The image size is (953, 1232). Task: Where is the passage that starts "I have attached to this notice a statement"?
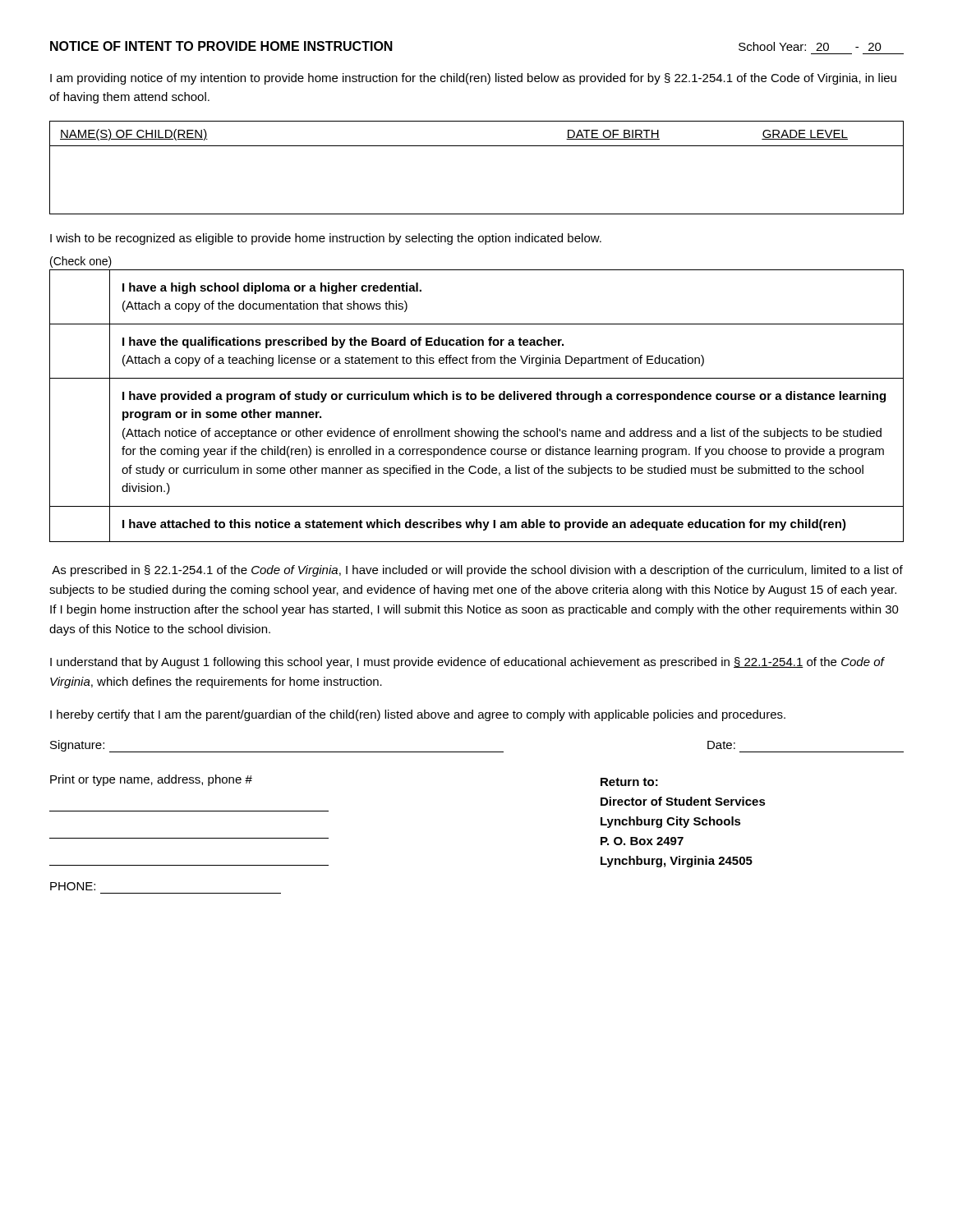pyautogui.click(x=484, y=523)
